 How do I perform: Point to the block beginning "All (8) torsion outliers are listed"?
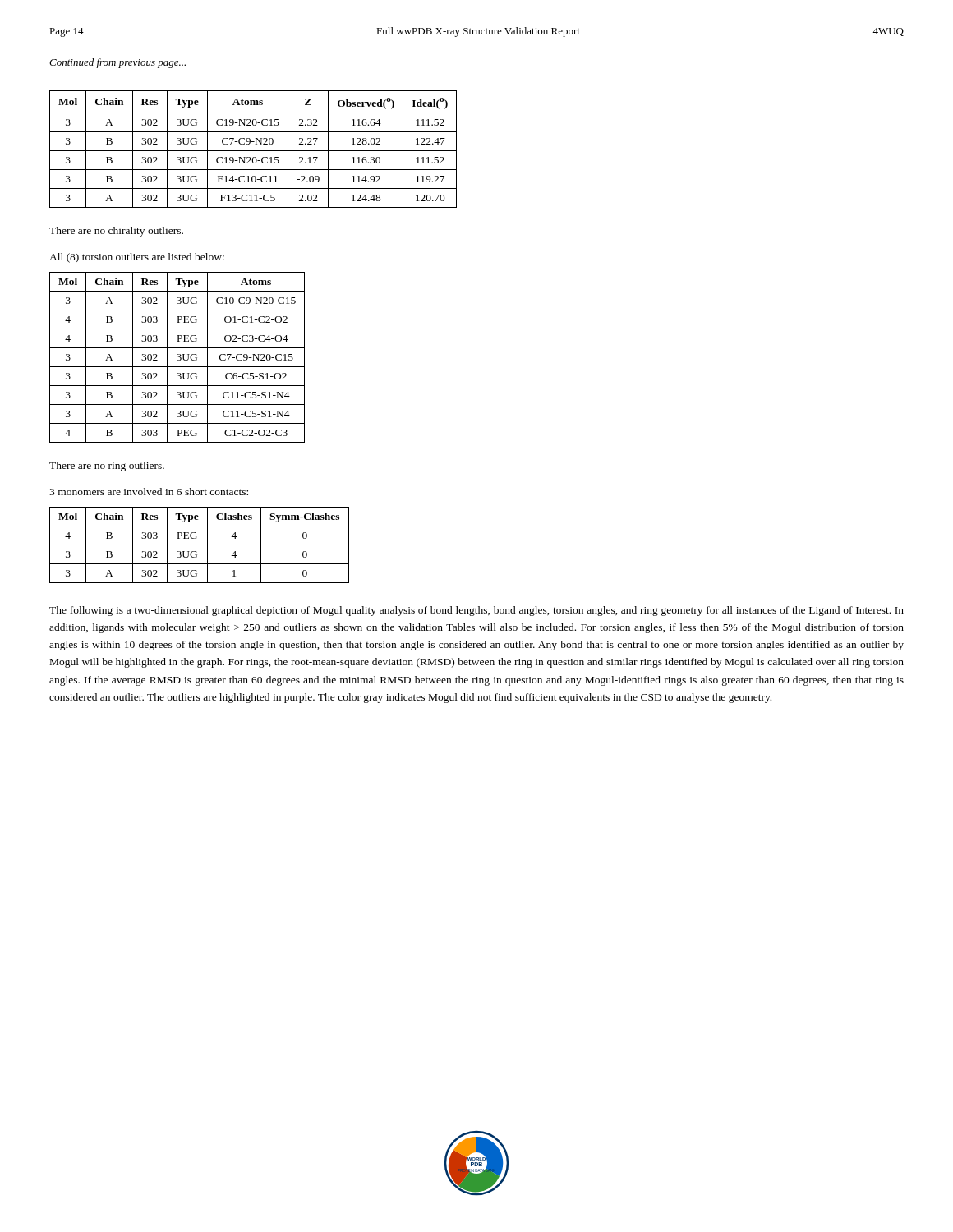[x=137, y=256]
